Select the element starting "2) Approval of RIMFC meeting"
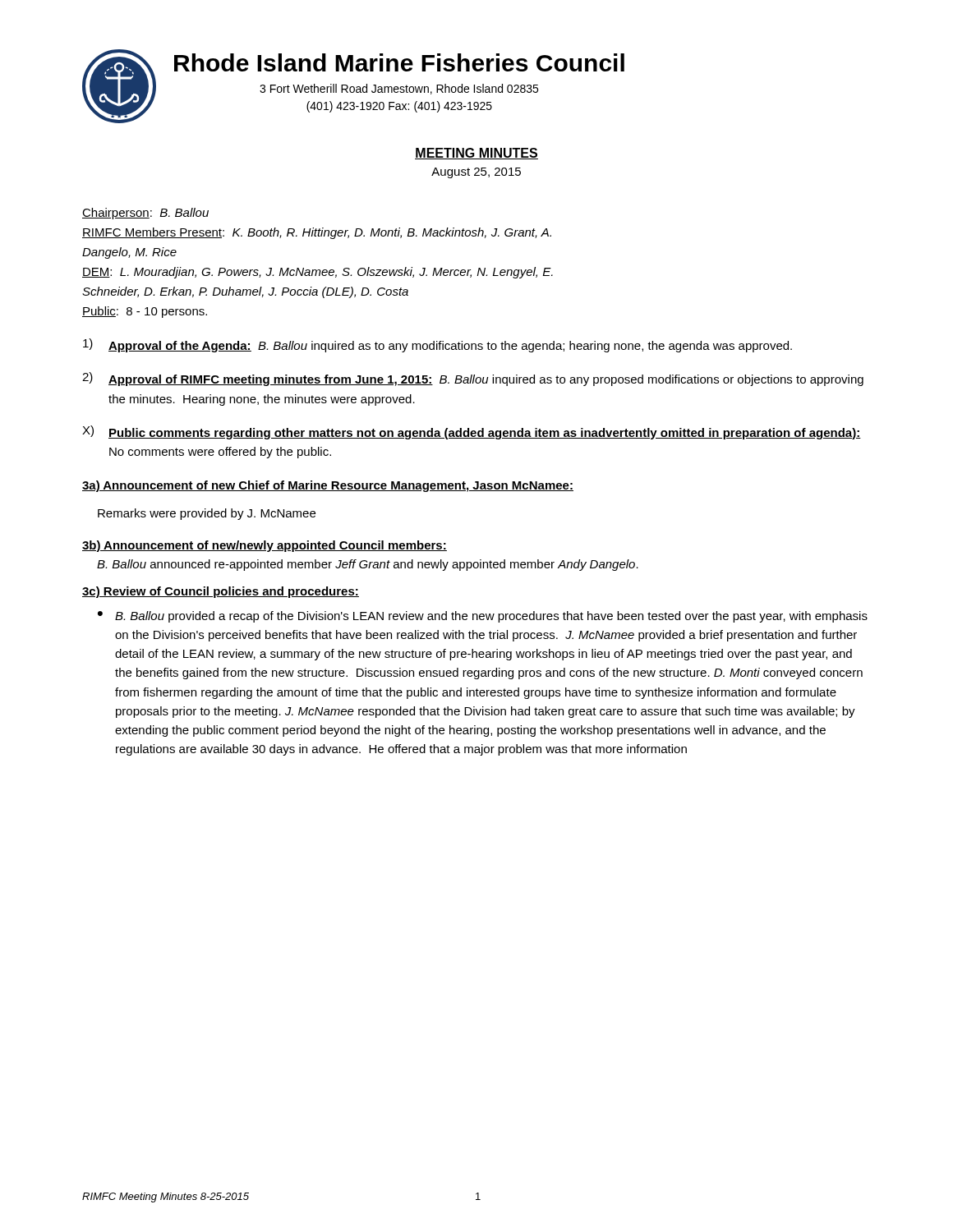 [x=476, y=389]
